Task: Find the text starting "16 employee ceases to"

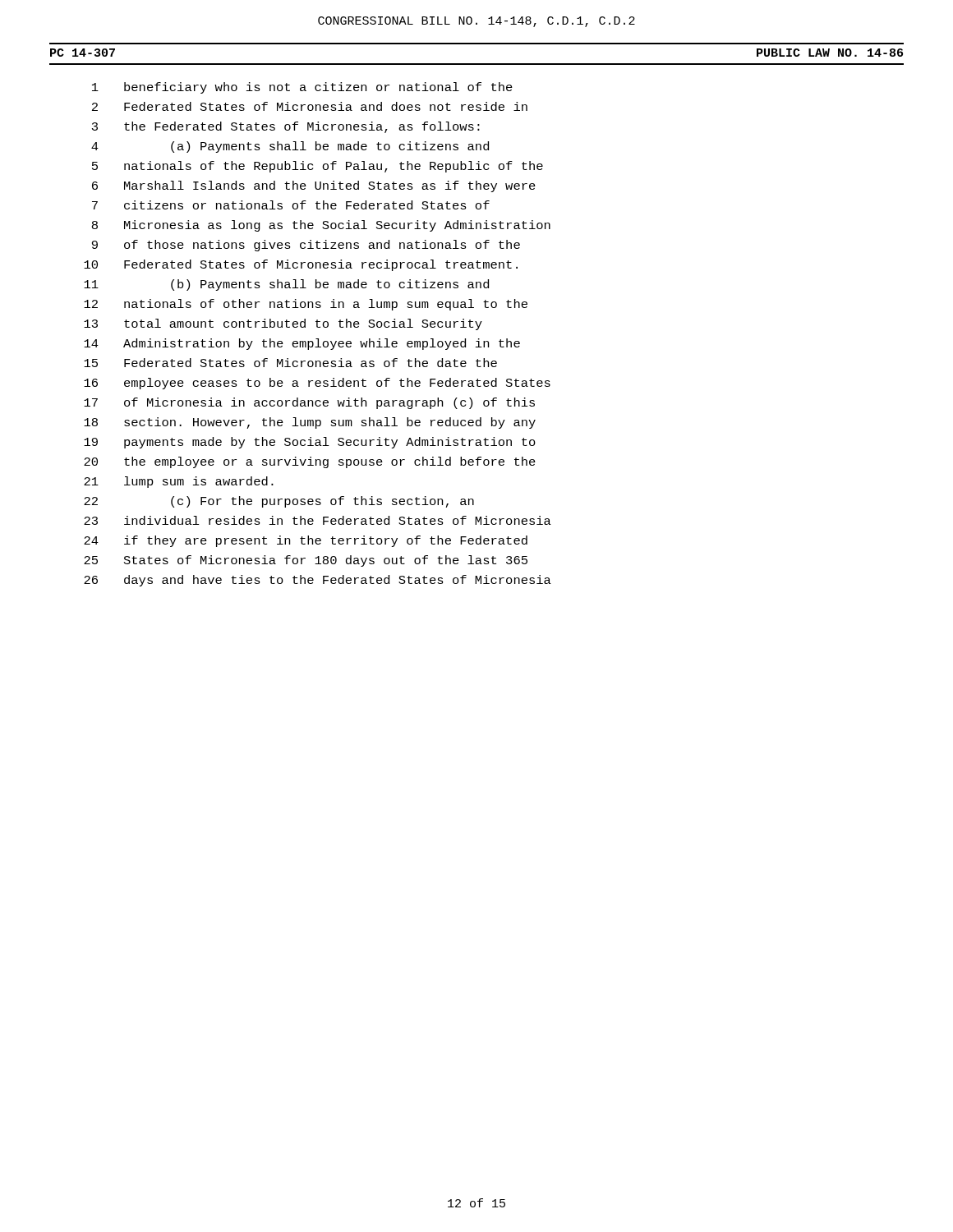Action: (476, 384)
